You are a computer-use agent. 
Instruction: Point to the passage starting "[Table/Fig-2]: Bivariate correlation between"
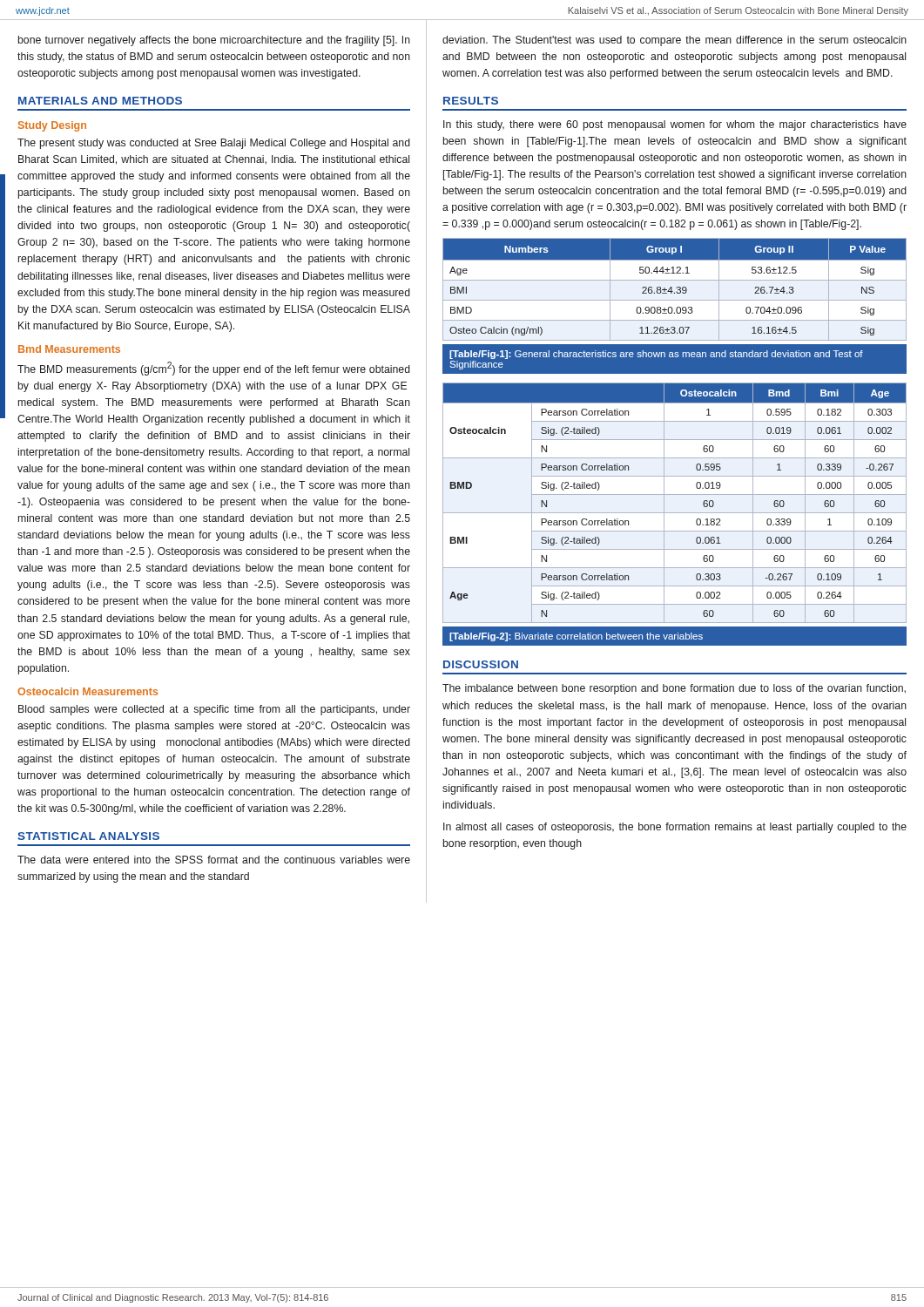point(576,637)
